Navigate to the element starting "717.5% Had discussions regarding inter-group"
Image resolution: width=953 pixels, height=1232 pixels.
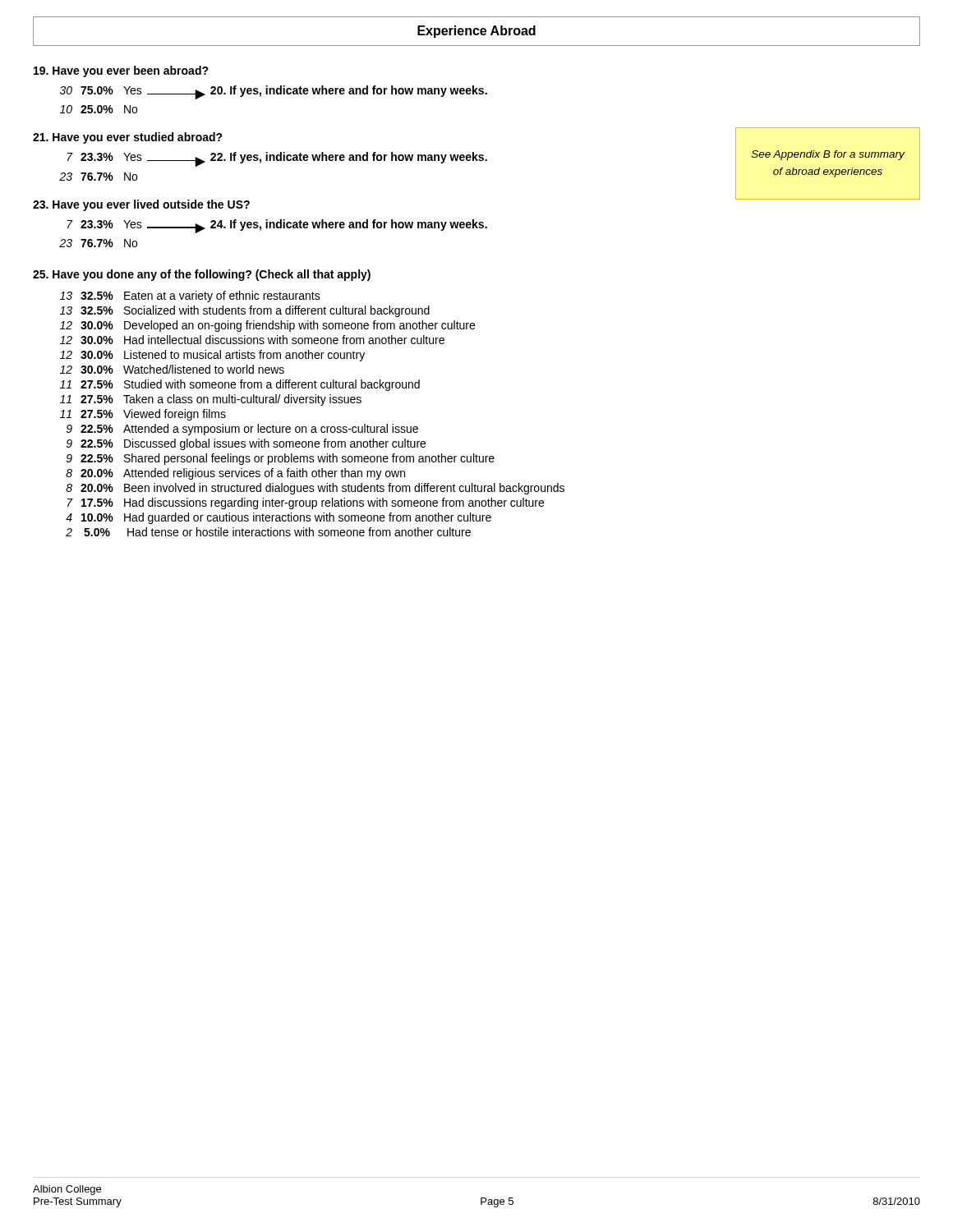481,502
